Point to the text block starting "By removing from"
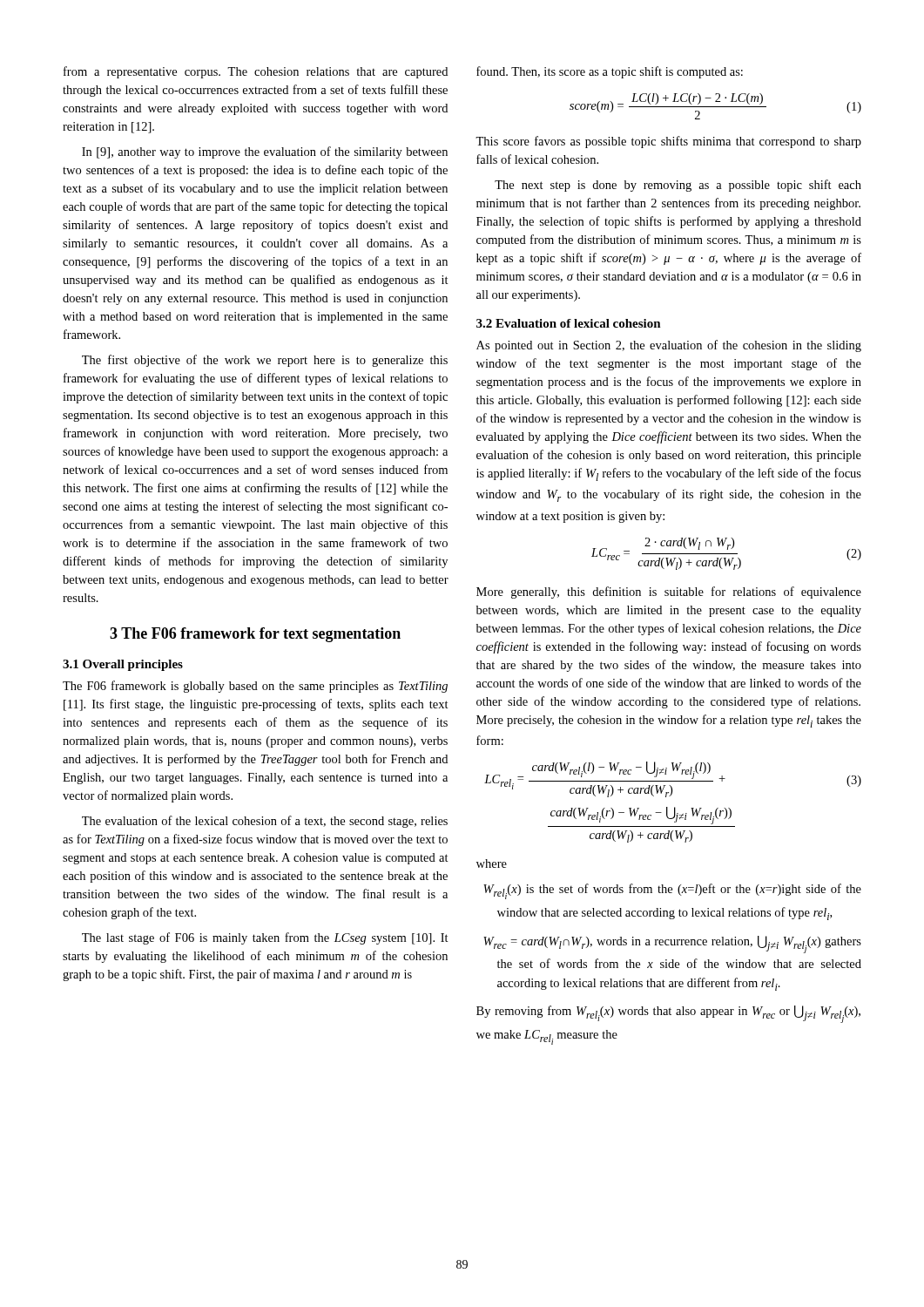Viewport: 924px width, 1307px height. tap(669, 1025)
